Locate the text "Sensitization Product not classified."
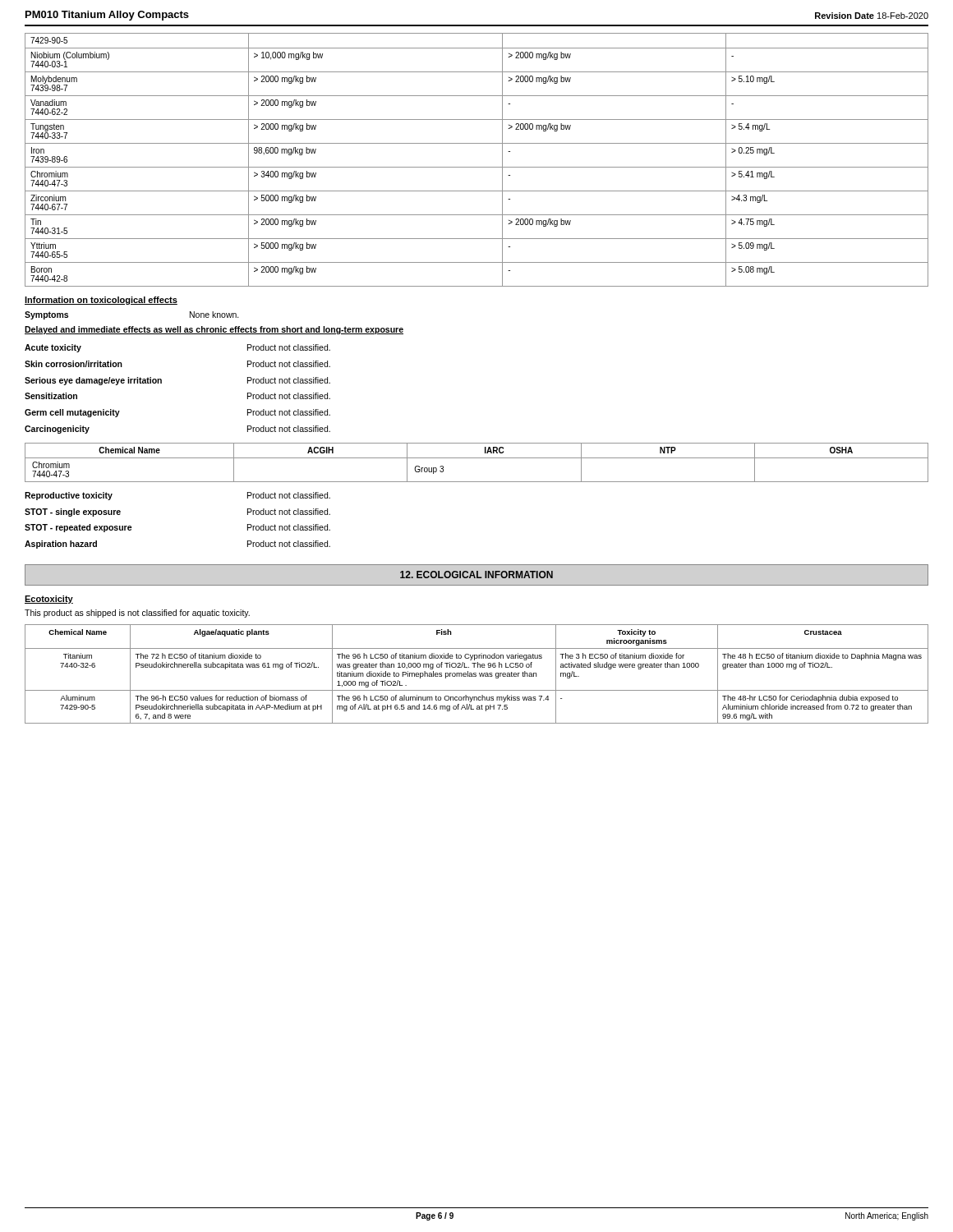 click(50, 395)
